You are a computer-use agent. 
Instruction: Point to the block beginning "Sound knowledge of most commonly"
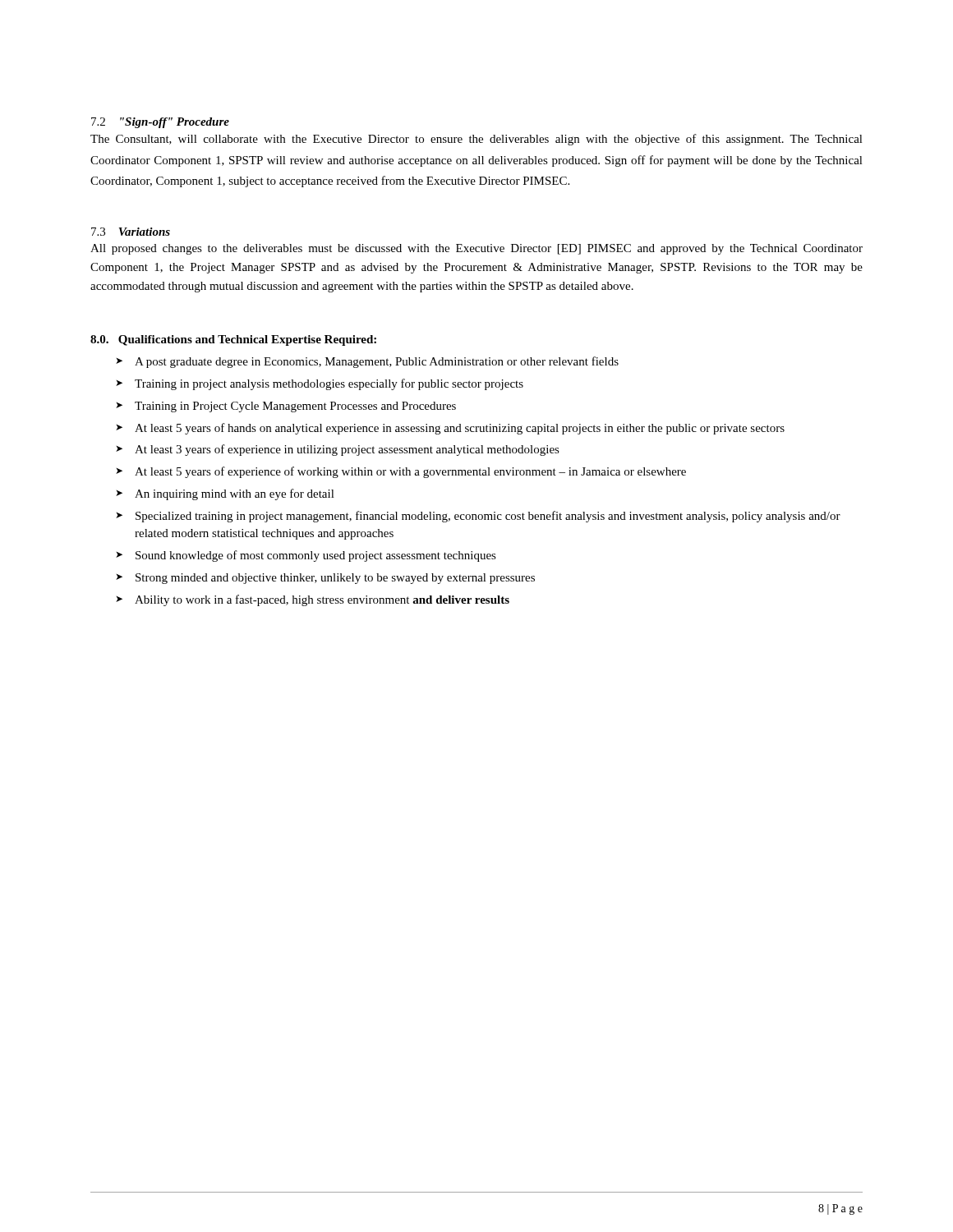coord(489,556)
